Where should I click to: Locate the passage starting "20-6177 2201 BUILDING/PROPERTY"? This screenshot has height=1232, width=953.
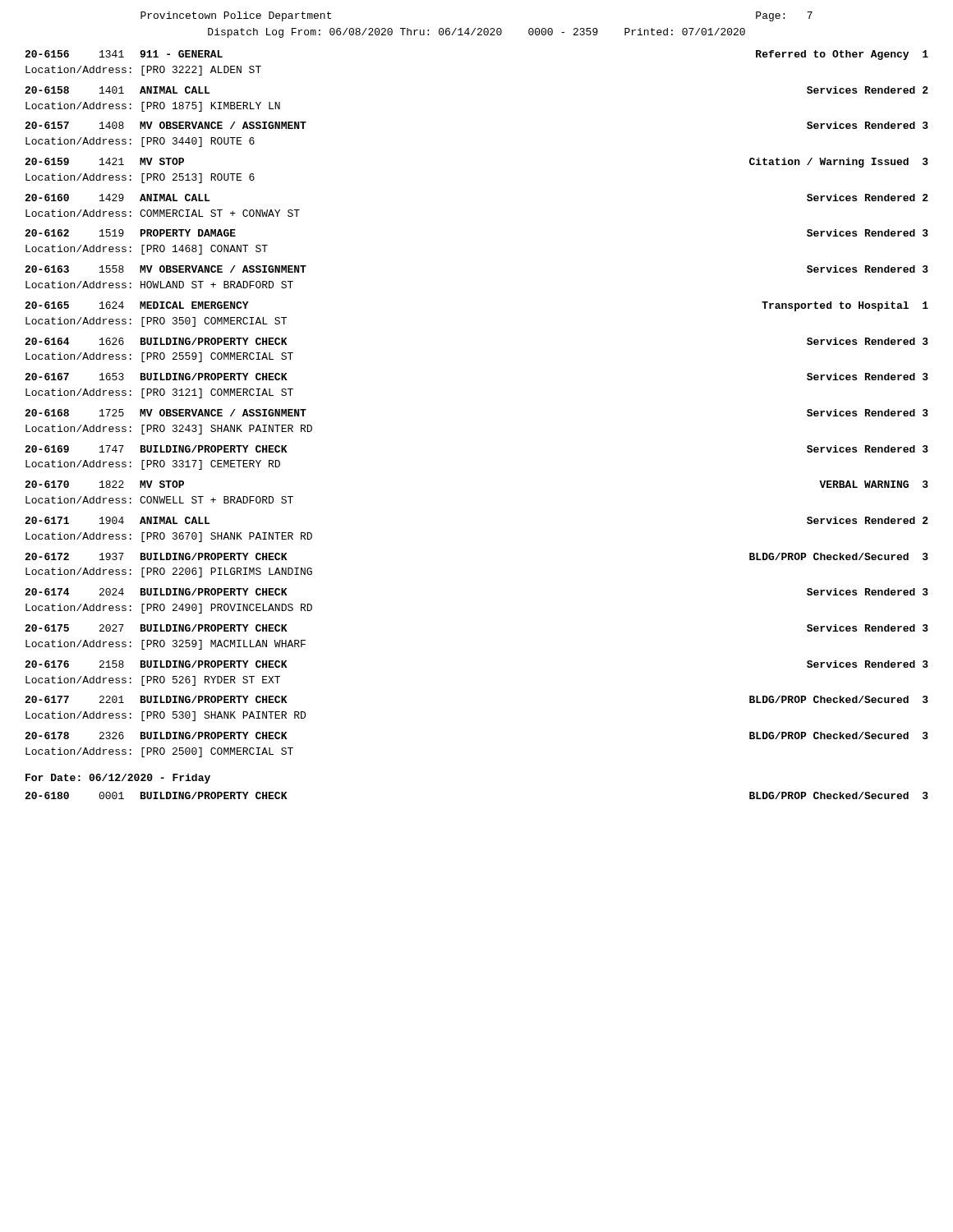pos(47,699)
